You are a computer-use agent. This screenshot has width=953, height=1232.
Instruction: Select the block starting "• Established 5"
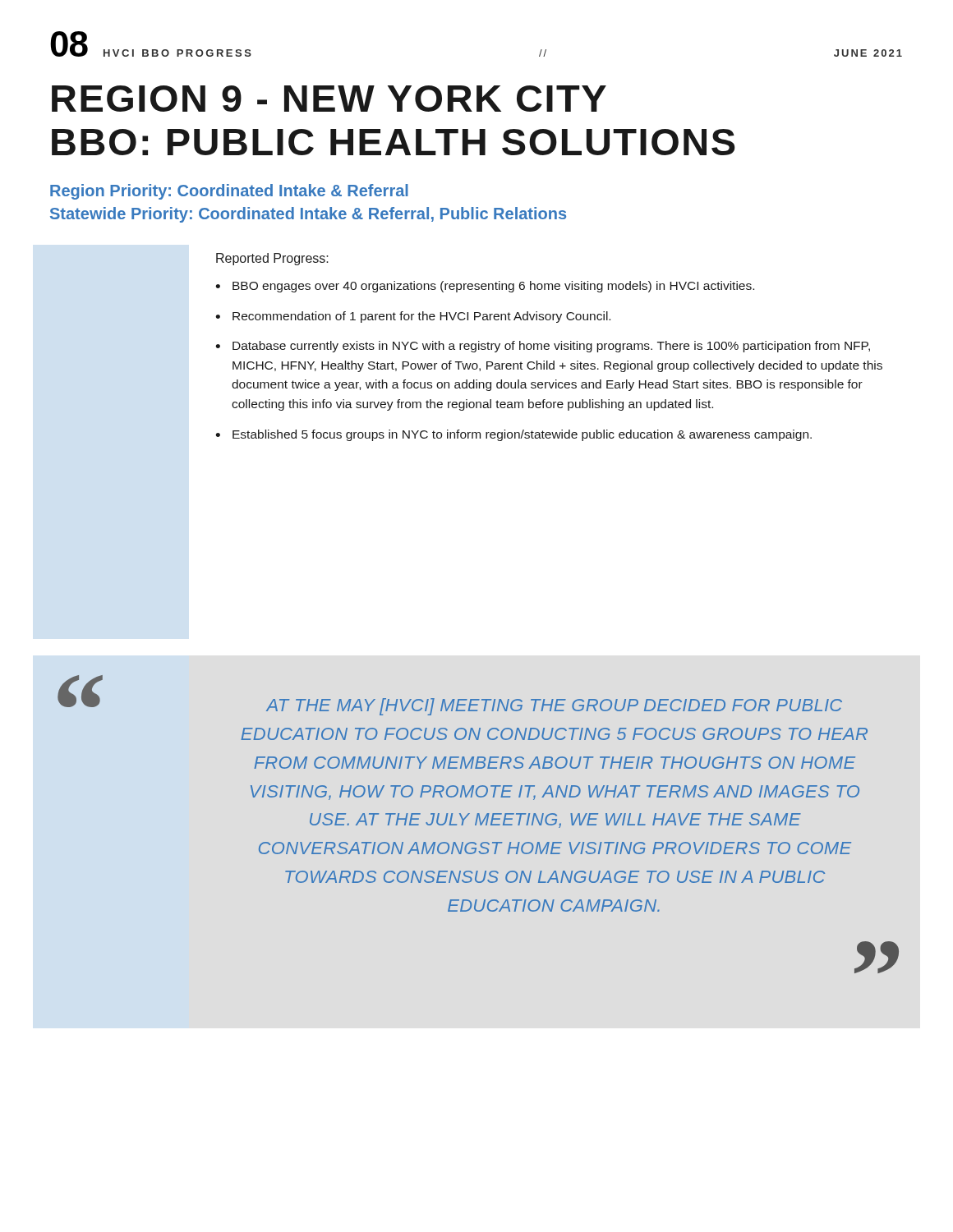tap(514, 434)
